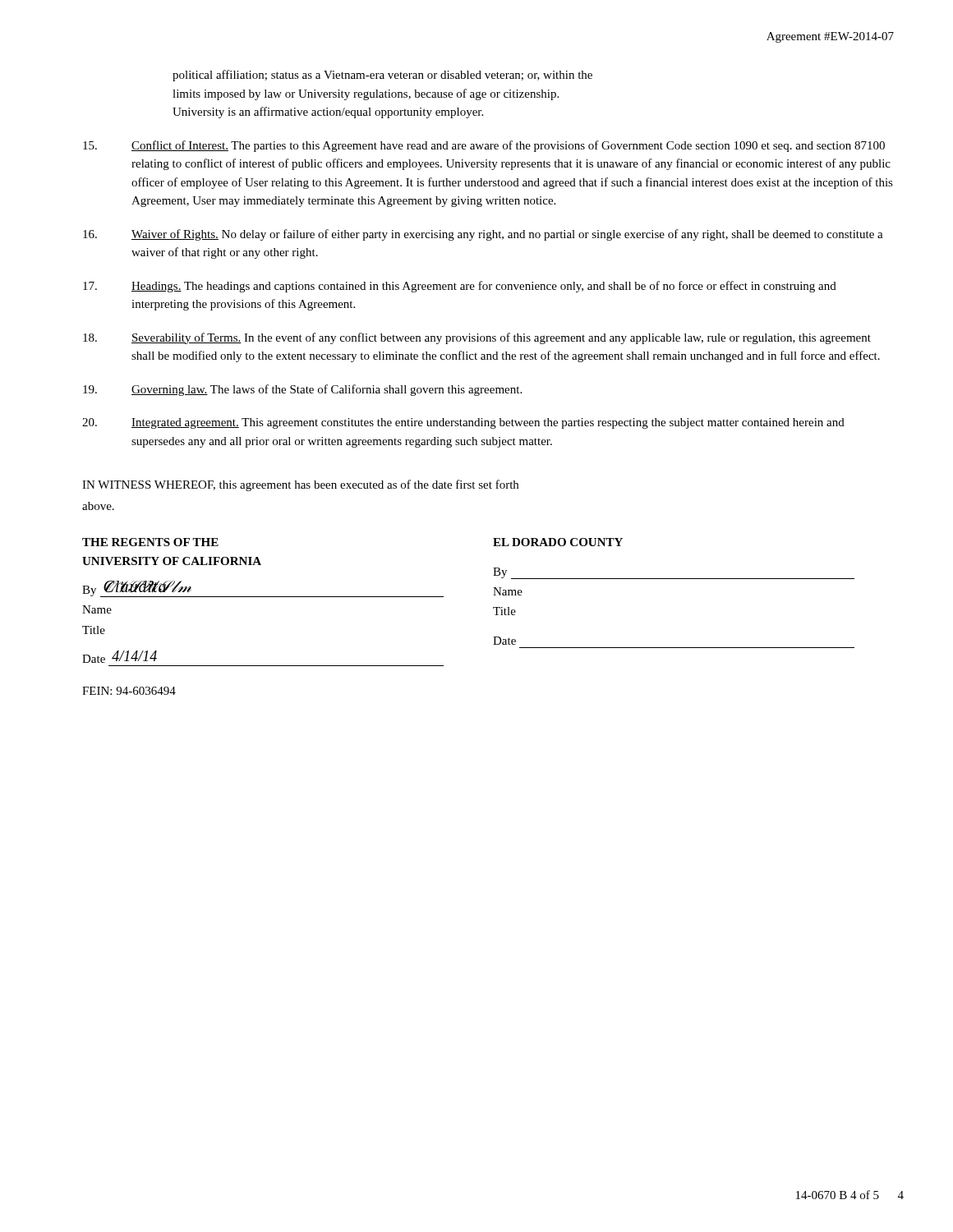Screen dimensions: 1232x953
Task: Find the text block starting "17. Headings. The headings and captions"
Action: [488, 295]
